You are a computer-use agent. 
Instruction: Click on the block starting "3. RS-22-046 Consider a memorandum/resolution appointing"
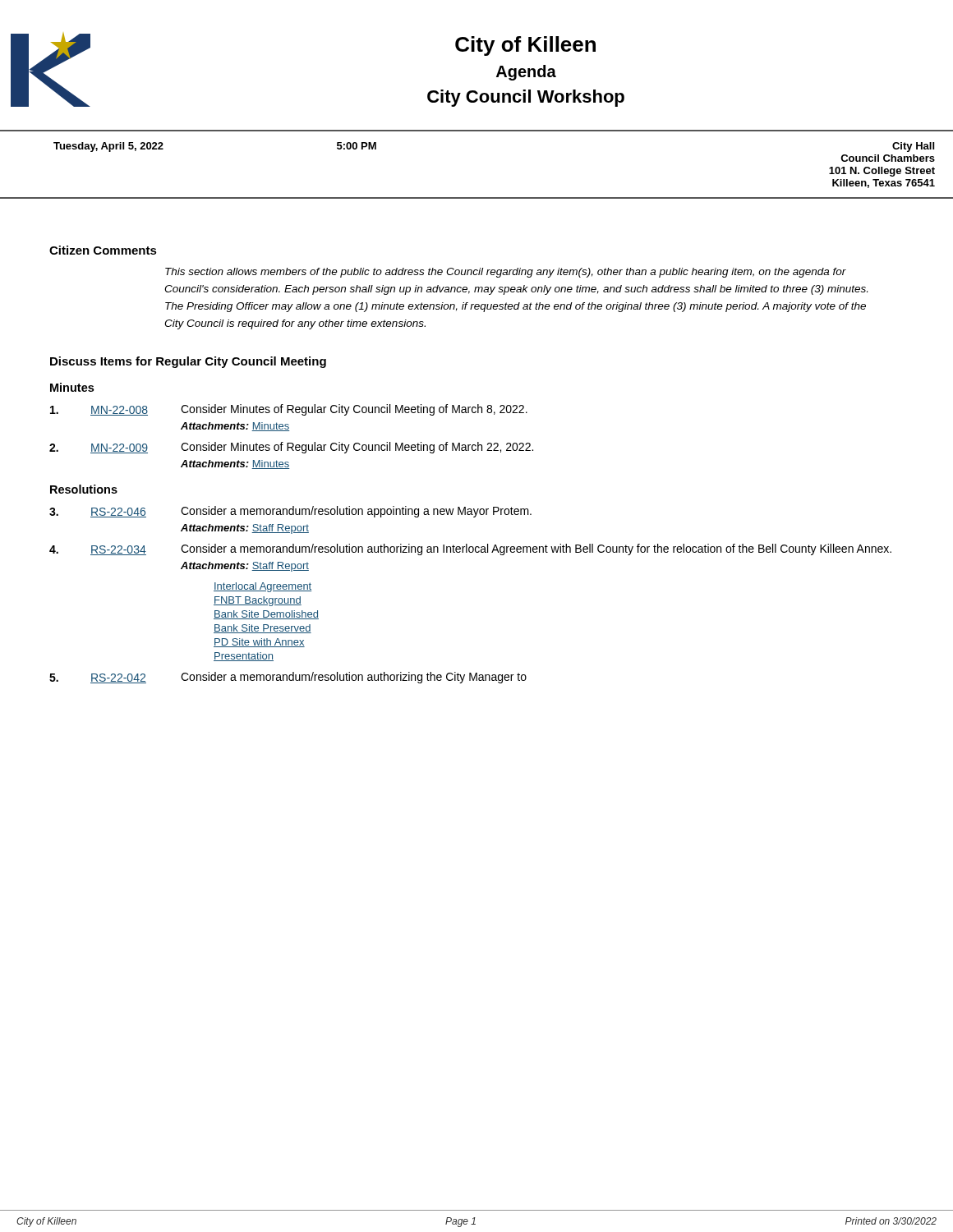(x=476, y=519)
